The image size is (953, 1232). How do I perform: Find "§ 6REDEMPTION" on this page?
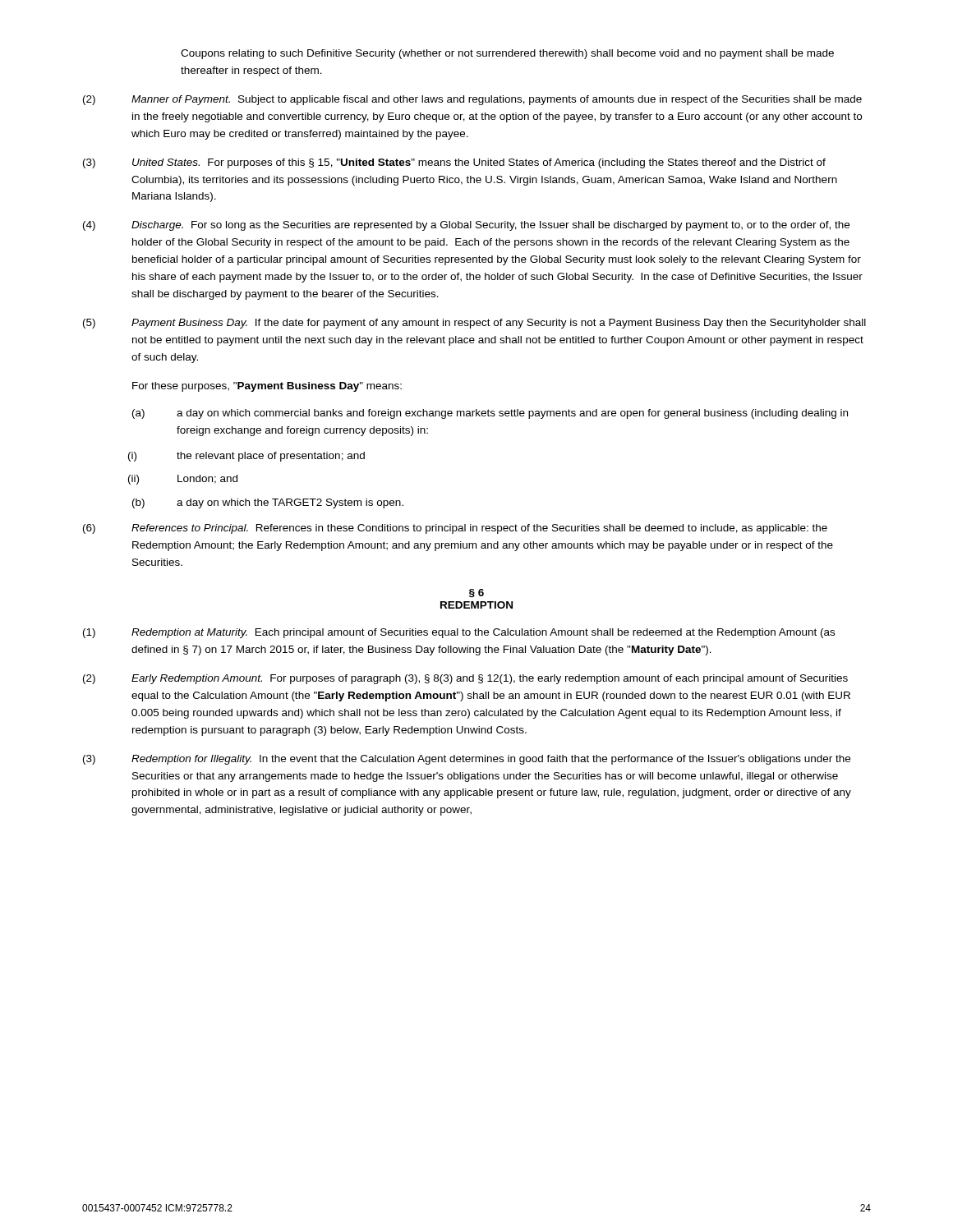coord(476,599)
